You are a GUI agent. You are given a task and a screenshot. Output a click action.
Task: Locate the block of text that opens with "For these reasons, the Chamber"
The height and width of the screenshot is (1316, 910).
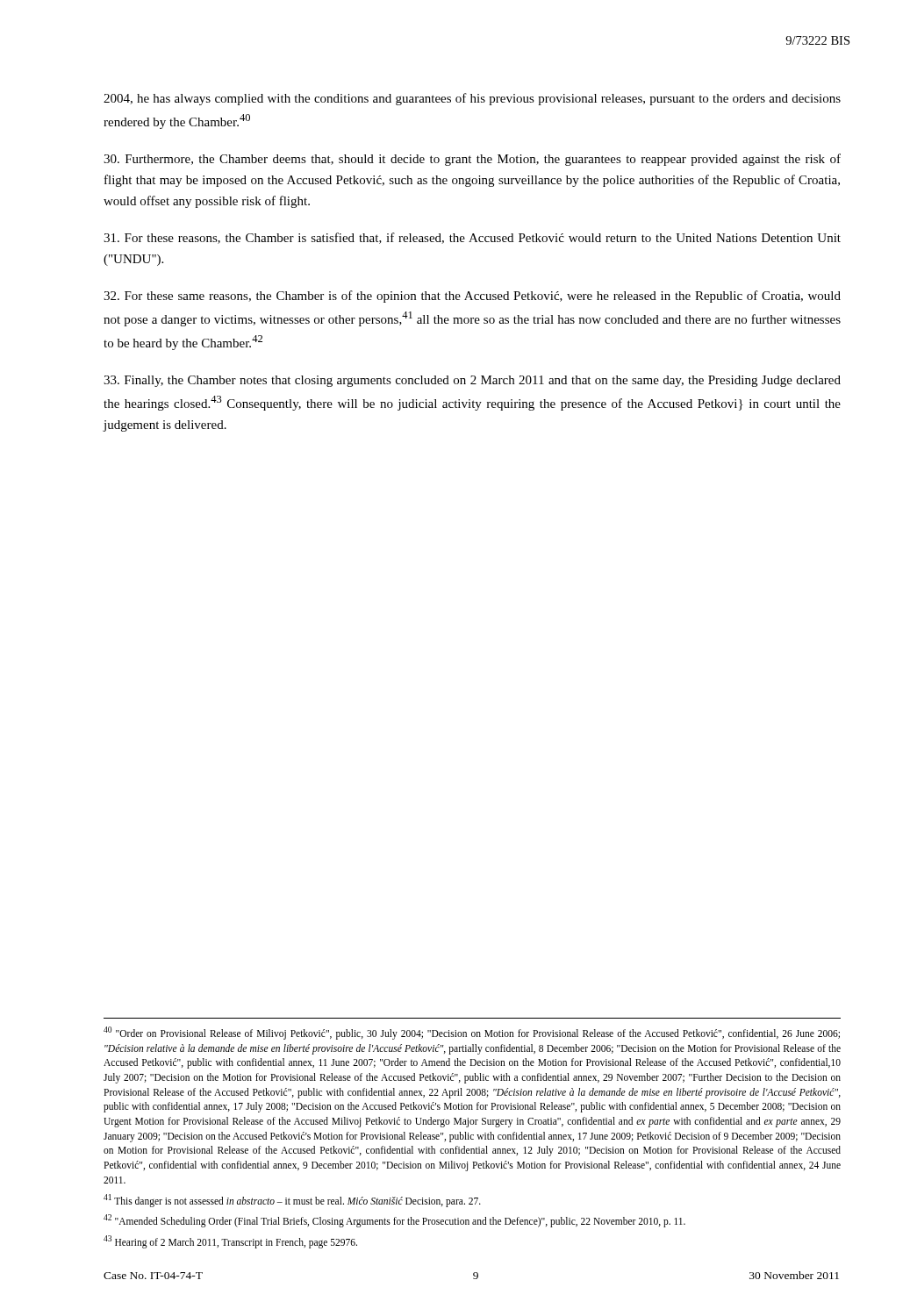tap(472, 248)
